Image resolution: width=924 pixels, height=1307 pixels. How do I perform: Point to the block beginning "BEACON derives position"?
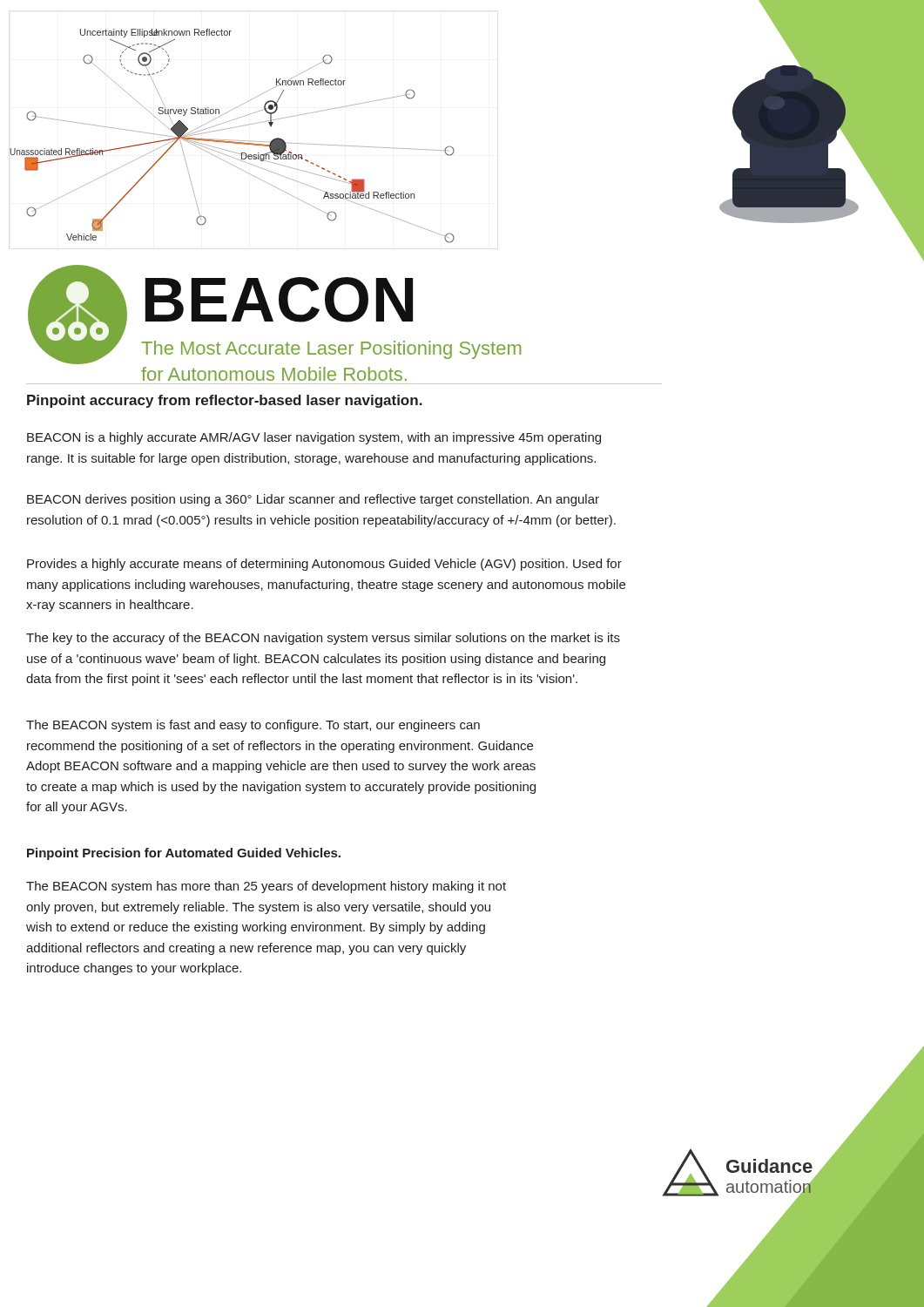coord(327,509)
